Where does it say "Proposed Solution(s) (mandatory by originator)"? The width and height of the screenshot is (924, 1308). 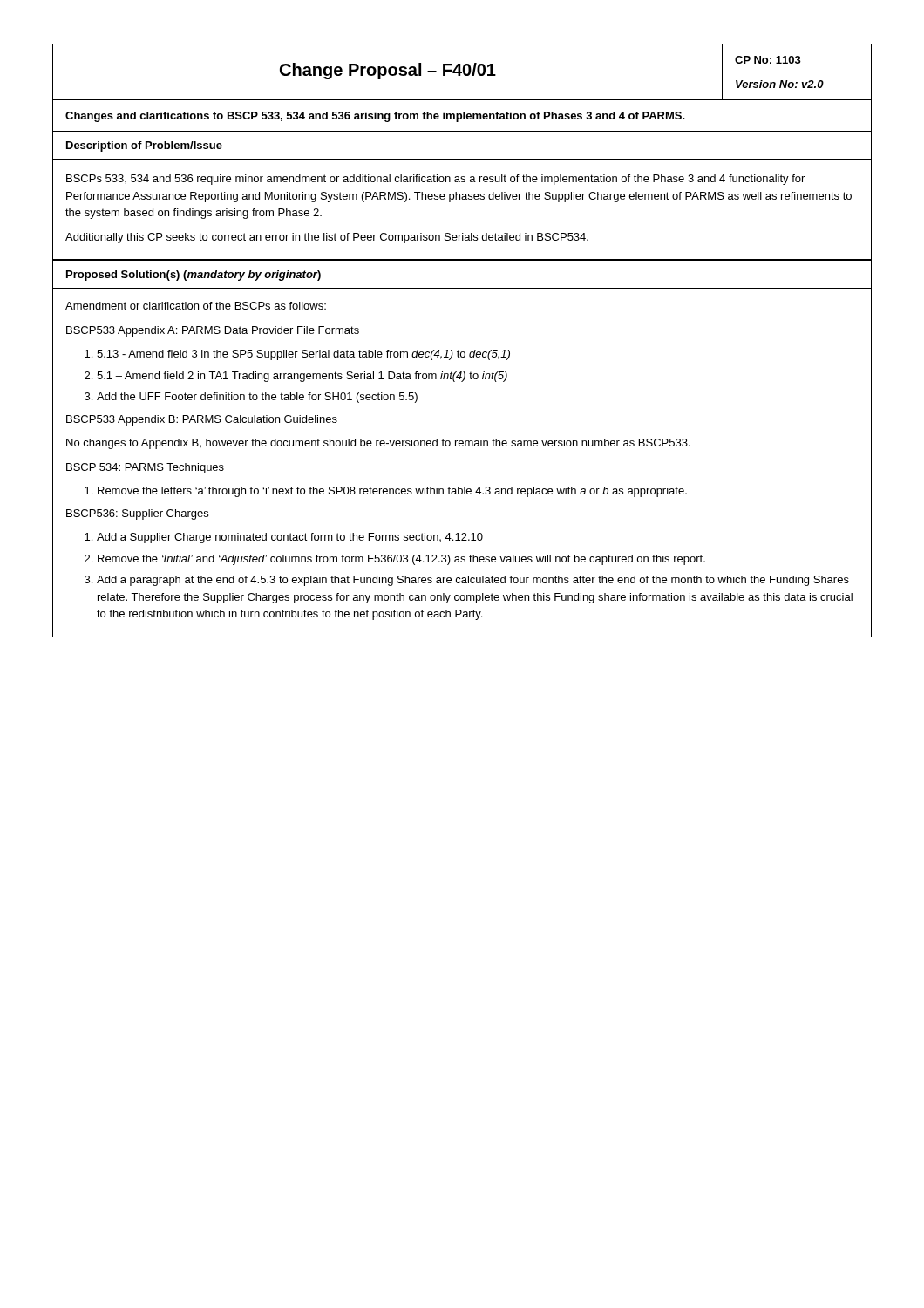[193, 274]
